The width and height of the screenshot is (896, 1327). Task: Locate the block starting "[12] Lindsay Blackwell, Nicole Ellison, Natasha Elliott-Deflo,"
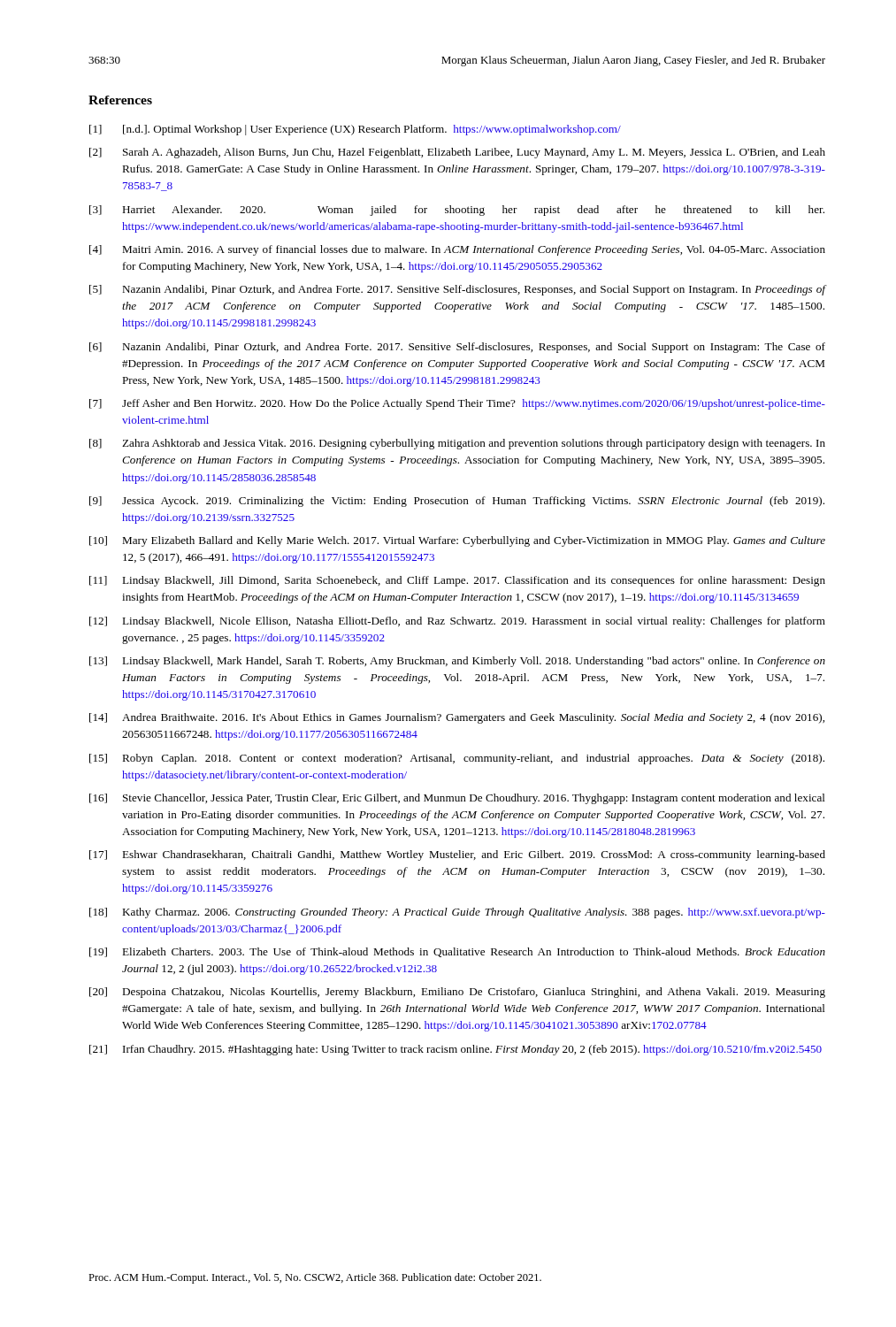(x=457, y=629)
